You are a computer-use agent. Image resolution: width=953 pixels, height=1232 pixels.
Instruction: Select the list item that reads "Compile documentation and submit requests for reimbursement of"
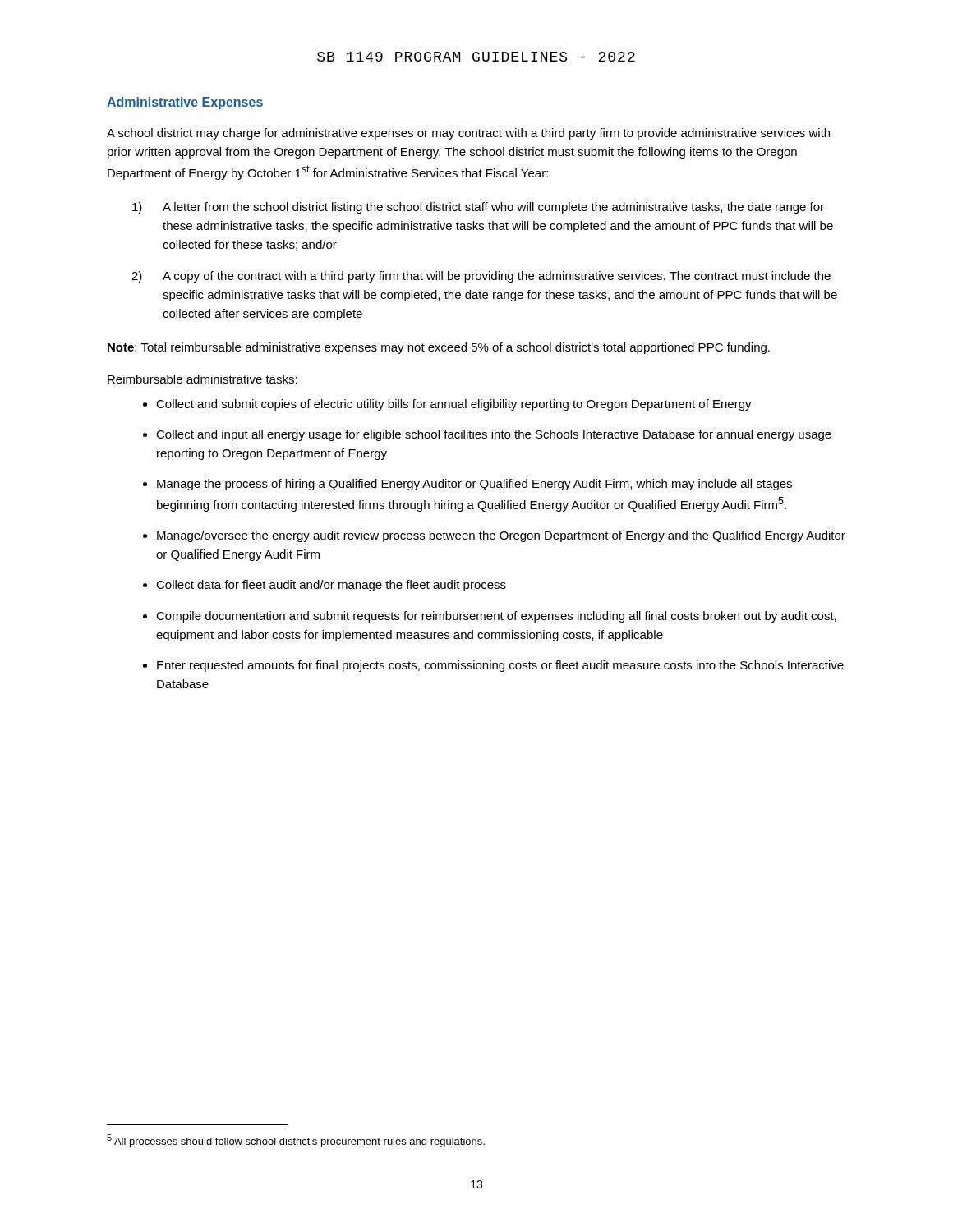[x=497, y=625]
